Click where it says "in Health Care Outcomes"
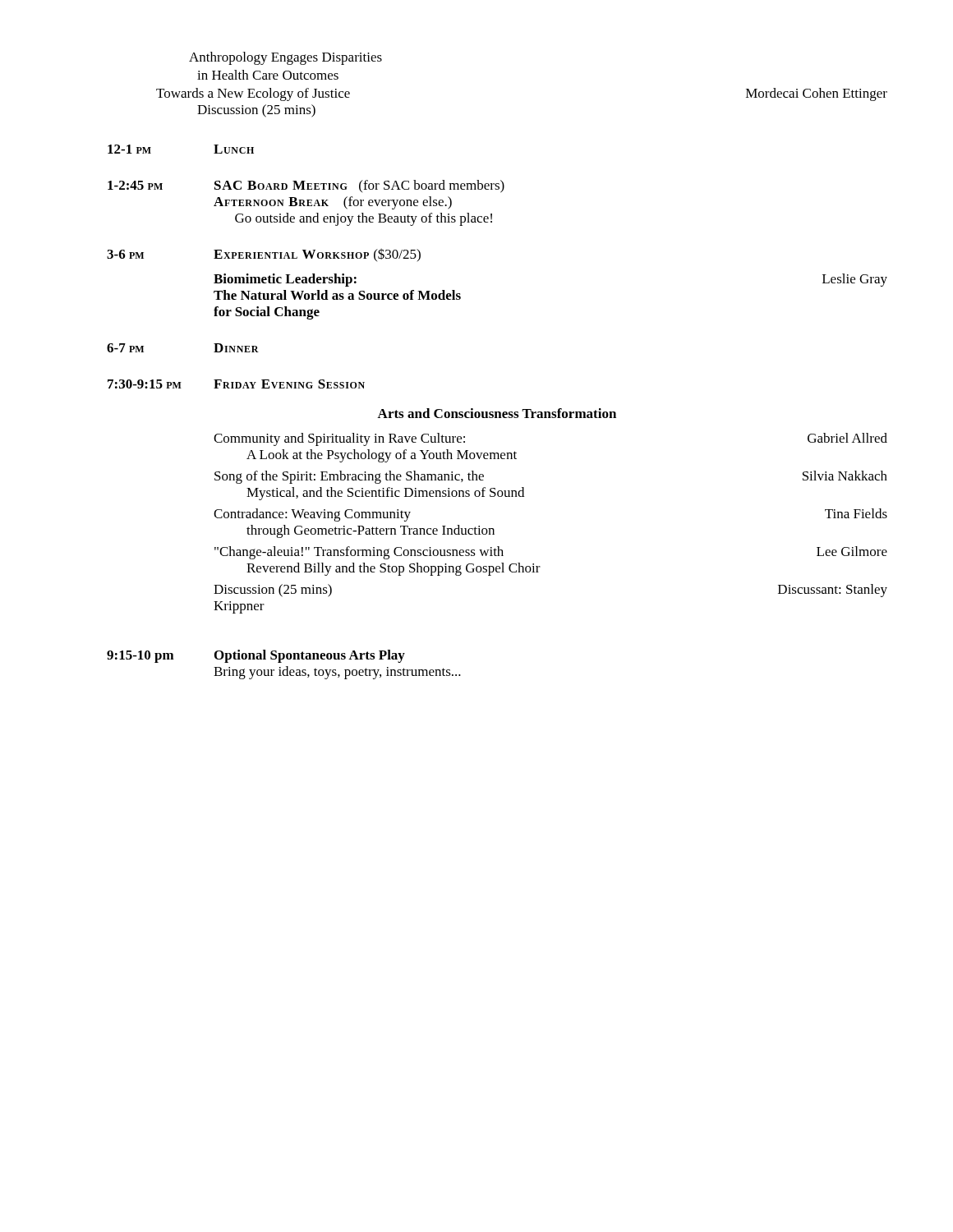 pos(268,75)
